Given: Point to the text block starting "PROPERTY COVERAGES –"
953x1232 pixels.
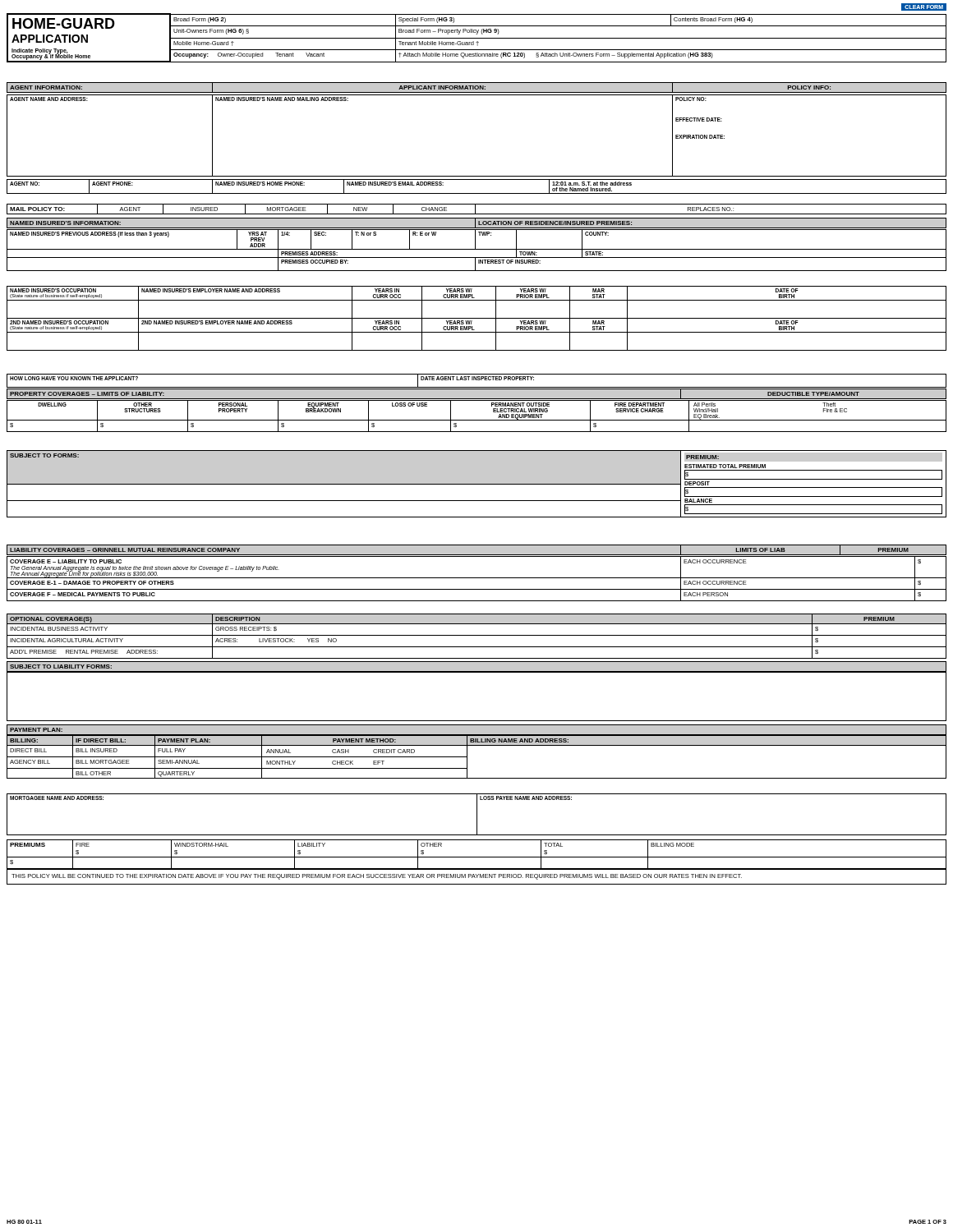Looking at the screenshot, I should pyautogui.click(x=476, y=394).
